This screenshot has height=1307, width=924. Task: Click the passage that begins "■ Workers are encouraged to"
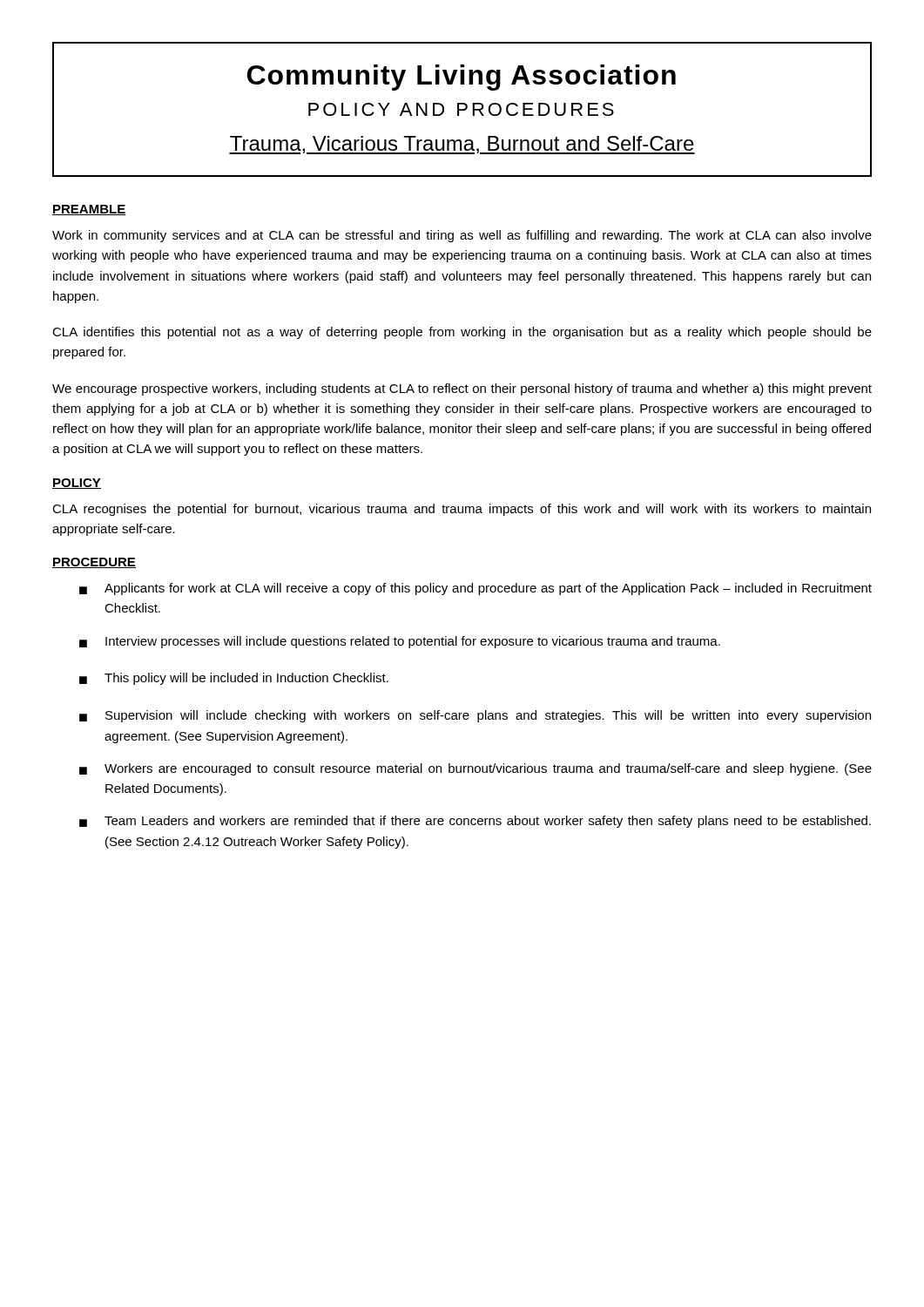click(x=475, y=778)
